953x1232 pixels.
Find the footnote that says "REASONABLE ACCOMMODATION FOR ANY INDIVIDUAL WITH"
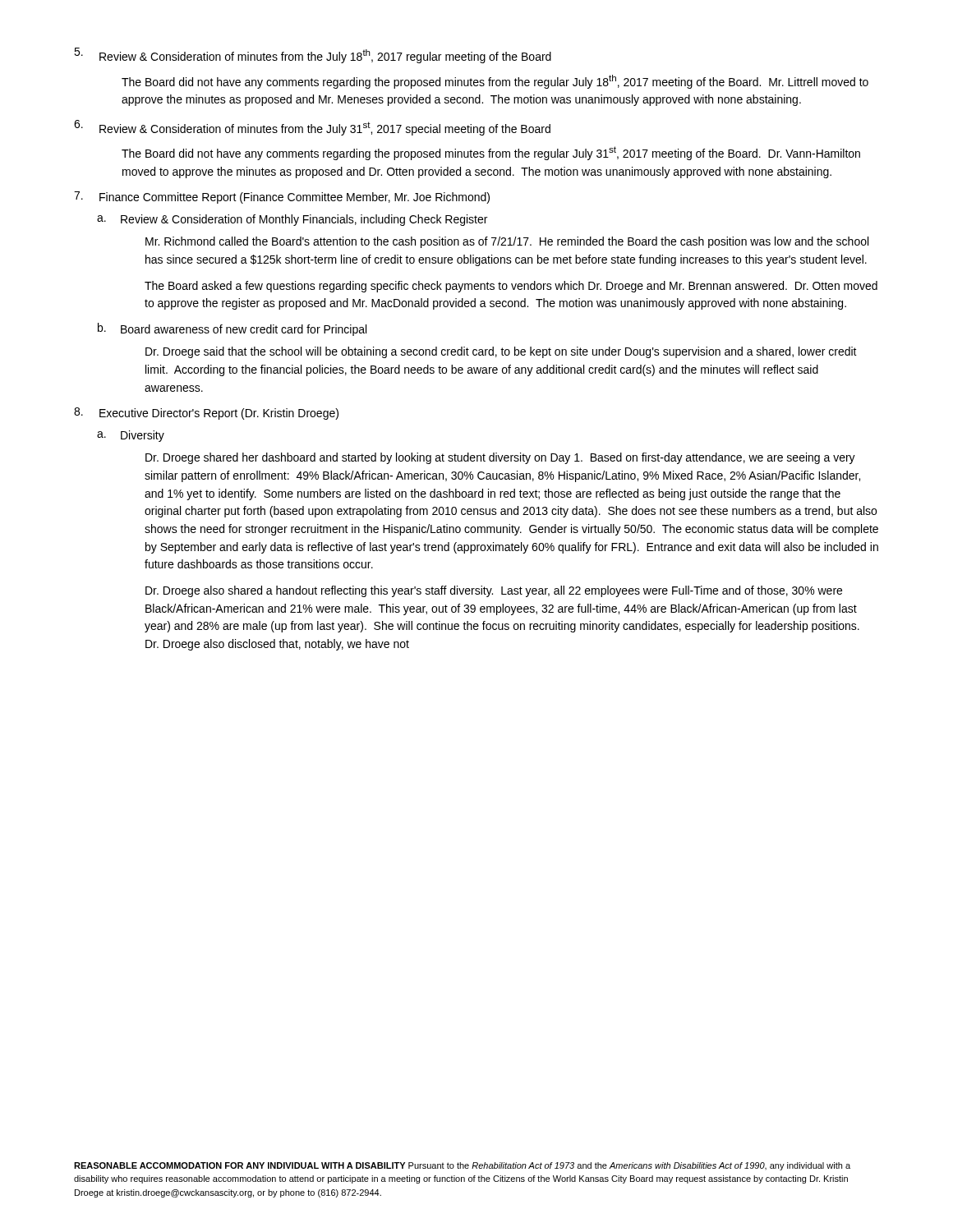[462, 1179]
